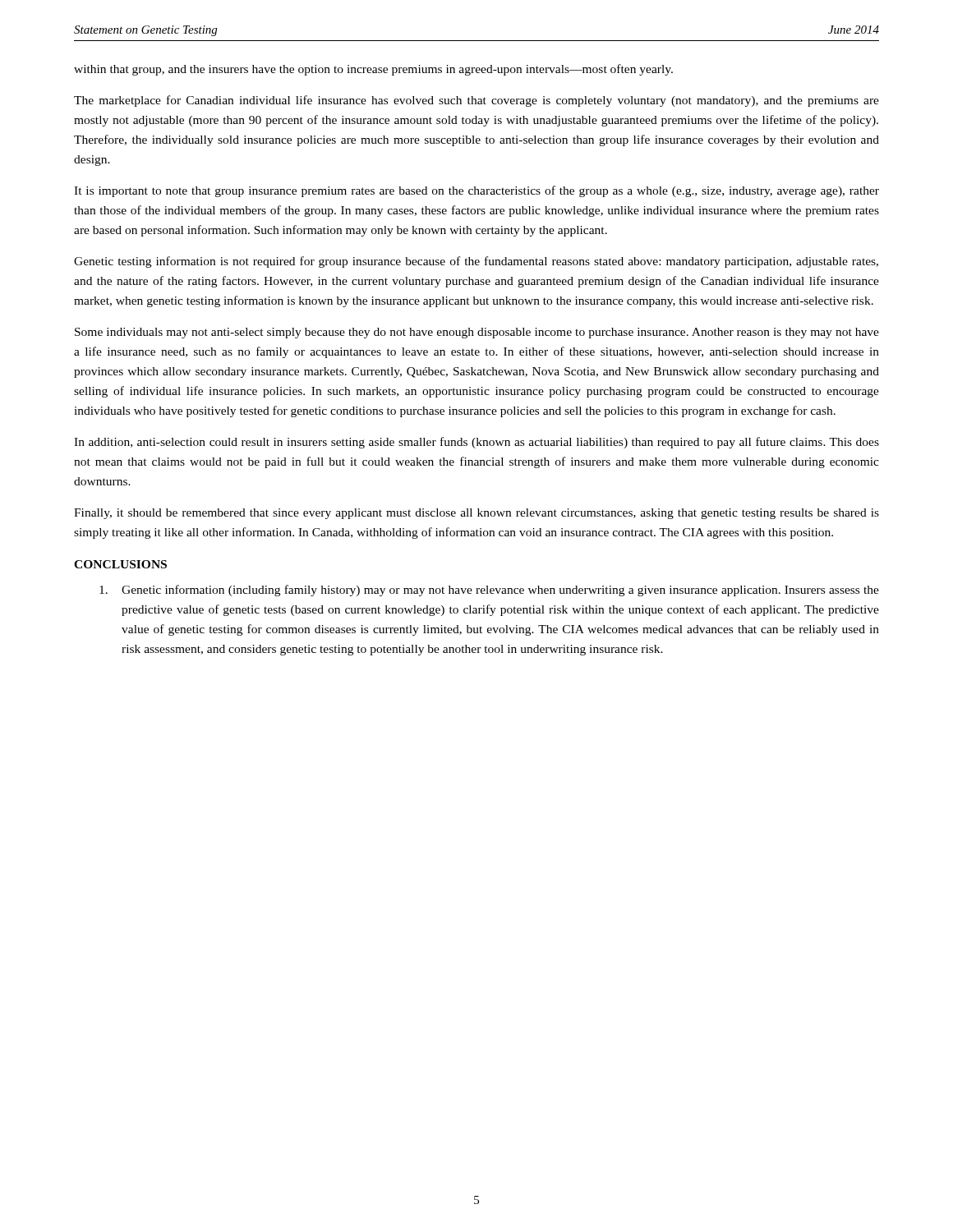Image resolution: width=953 pixels, height=1232 pixels.
Task: Click the passage that begins "within that group, and the insurers have"
Action: click(x=374, y=69)
